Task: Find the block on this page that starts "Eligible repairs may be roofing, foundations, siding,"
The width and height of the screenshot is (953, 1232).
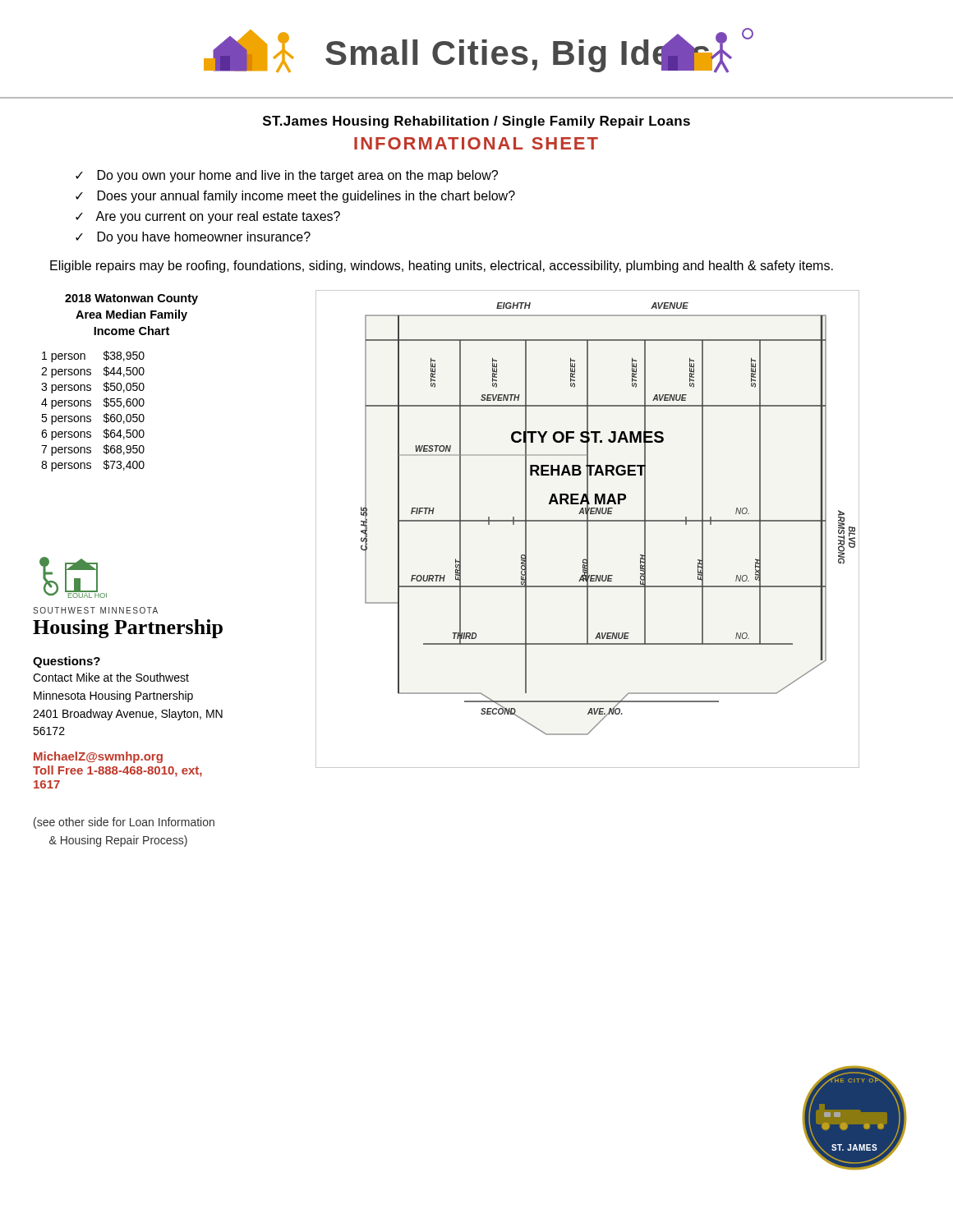Action: 442,266
